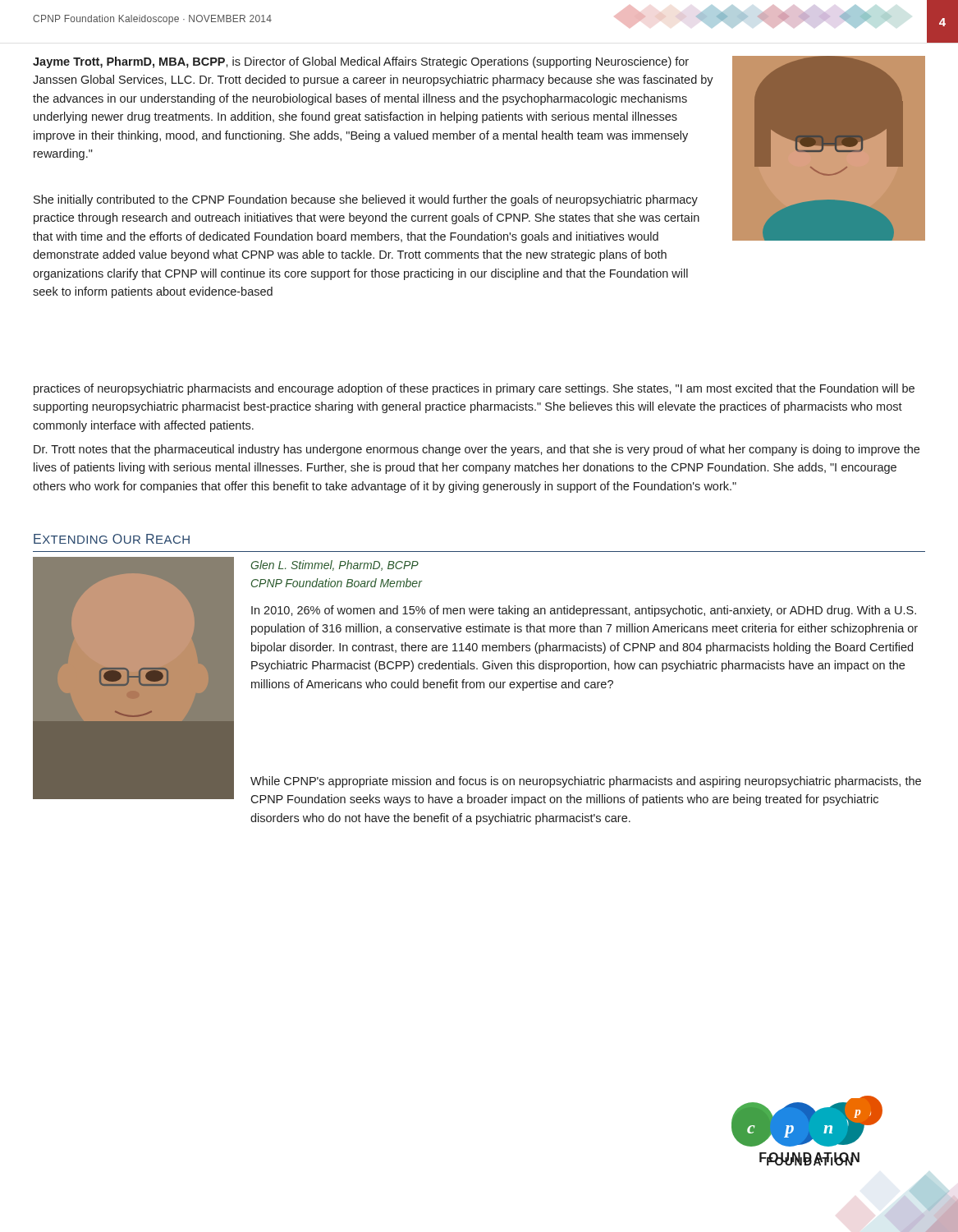
Task: Find the logo
Action: [810, 1142]
